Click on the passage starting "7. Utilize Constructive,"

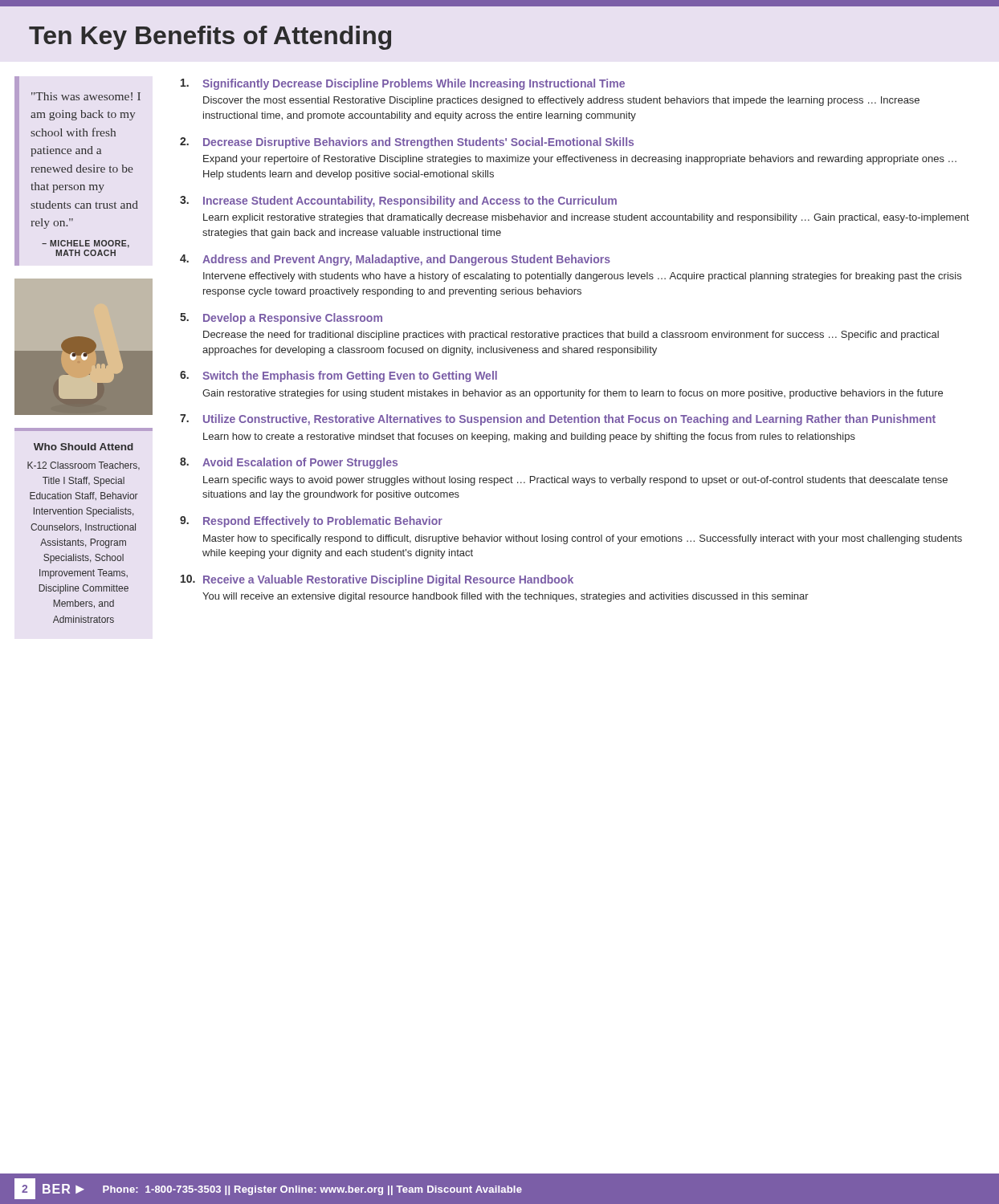576,428
